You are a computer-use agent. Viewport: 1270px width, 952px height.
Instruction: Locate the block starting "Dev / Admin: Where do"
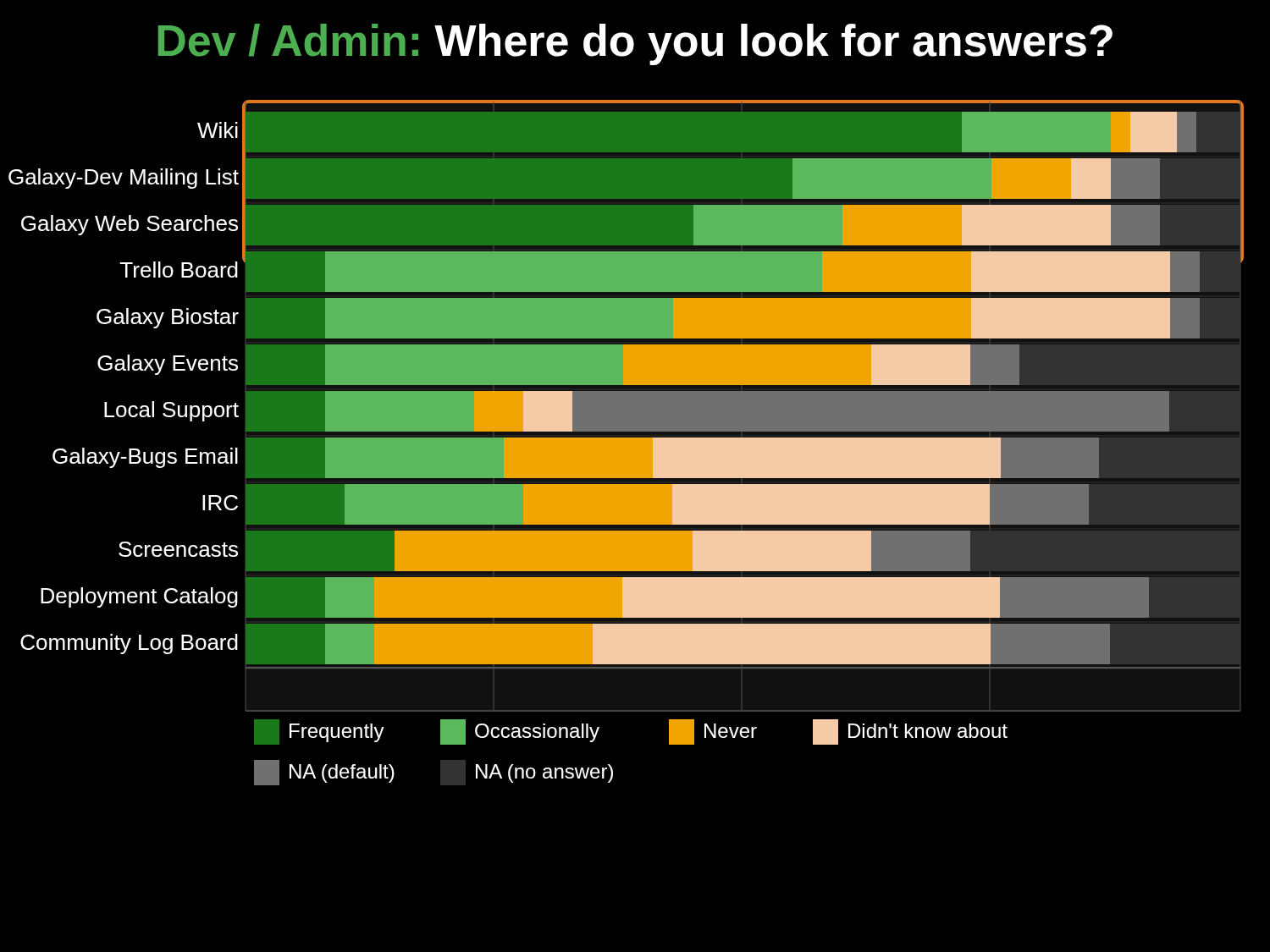[x=635, y=41]
